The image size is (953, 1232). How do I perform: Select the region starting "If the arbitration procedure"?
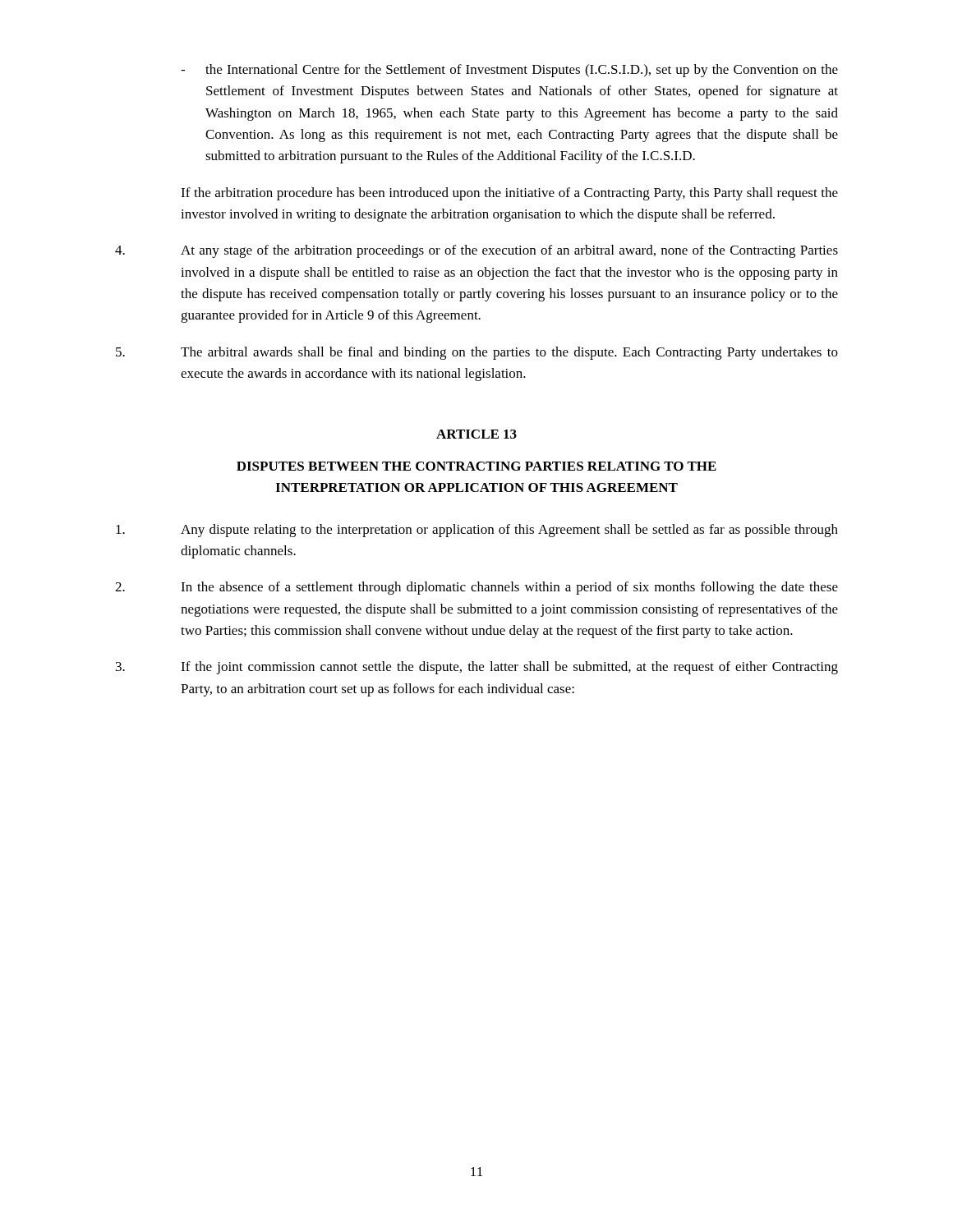pos(509,203)
